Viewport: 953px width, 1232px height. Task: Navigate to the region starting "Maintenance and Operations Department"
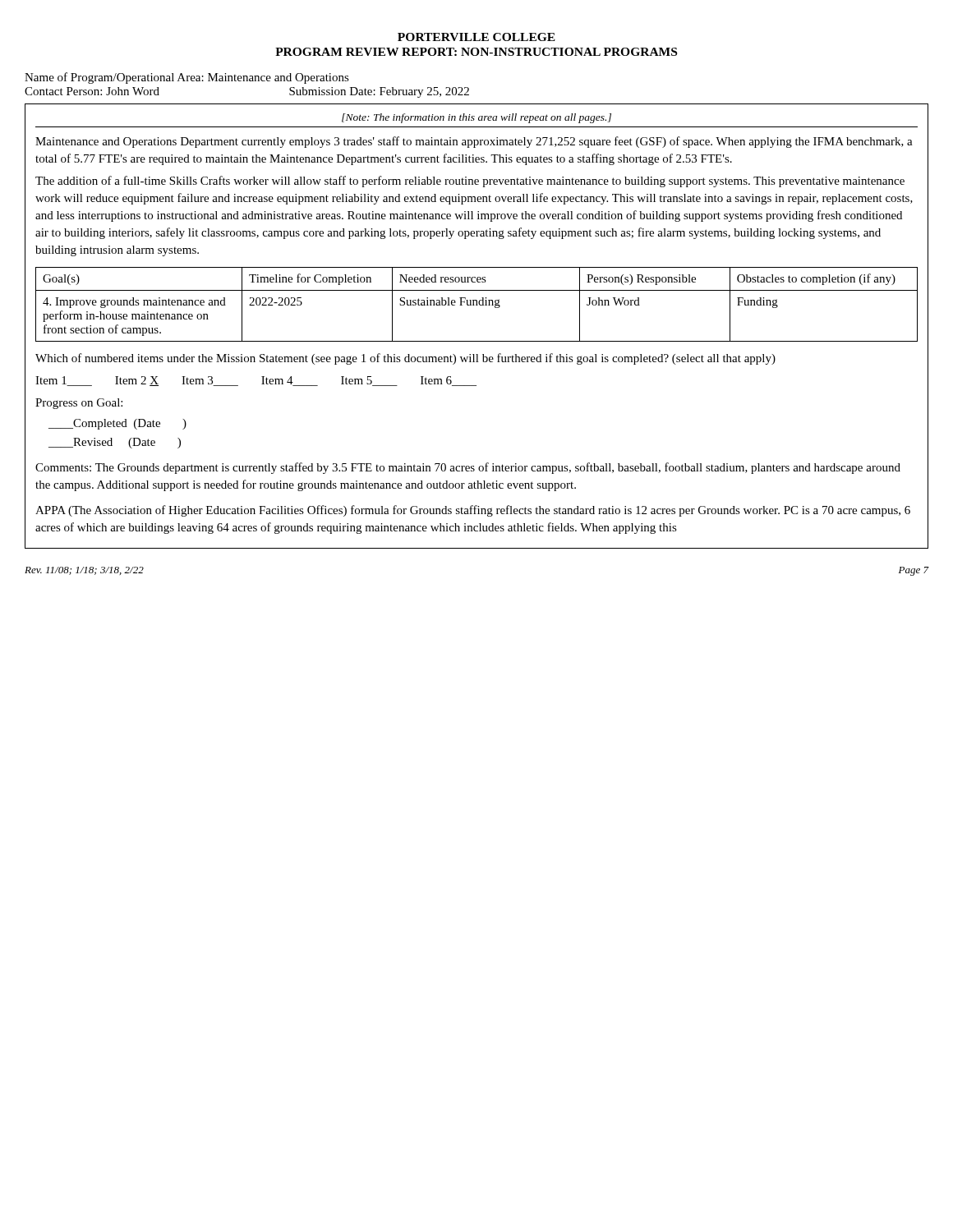(476, 196)
